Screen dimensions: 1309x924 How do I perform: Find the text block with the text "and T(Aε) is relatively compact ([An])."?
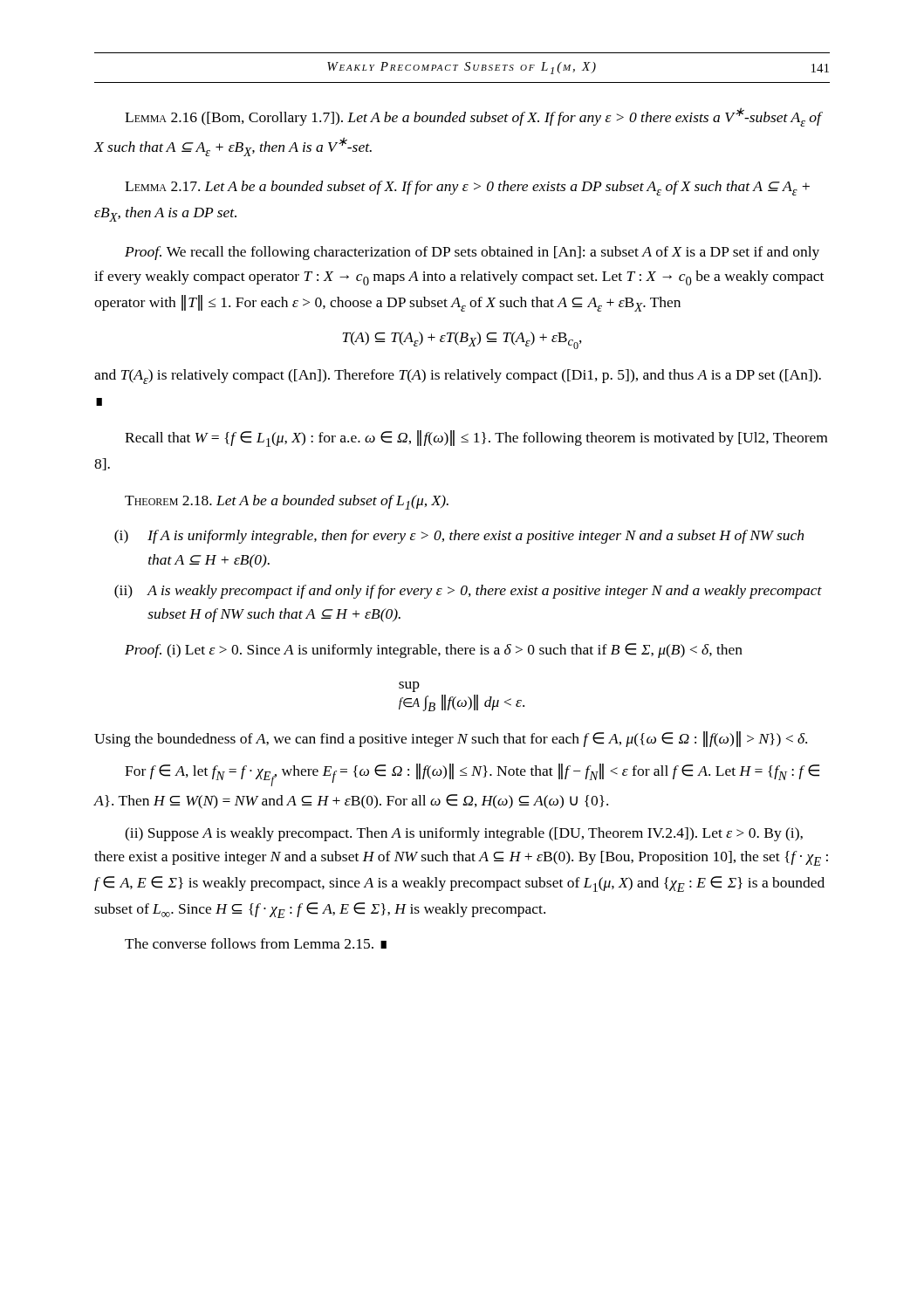coord(458,387)
